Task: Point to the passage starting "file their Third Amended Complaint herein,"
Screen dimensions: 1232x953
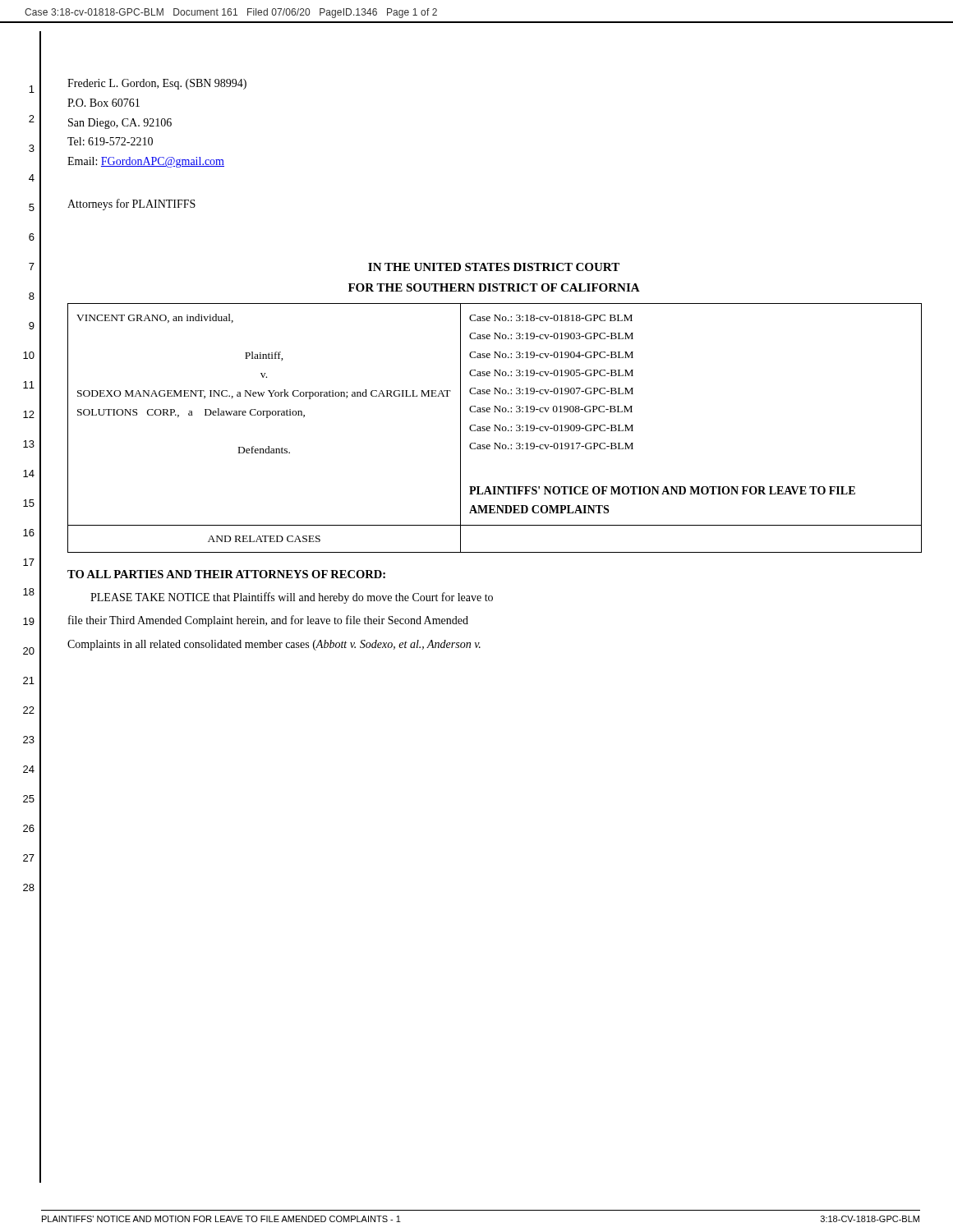Action: [268, 621]
